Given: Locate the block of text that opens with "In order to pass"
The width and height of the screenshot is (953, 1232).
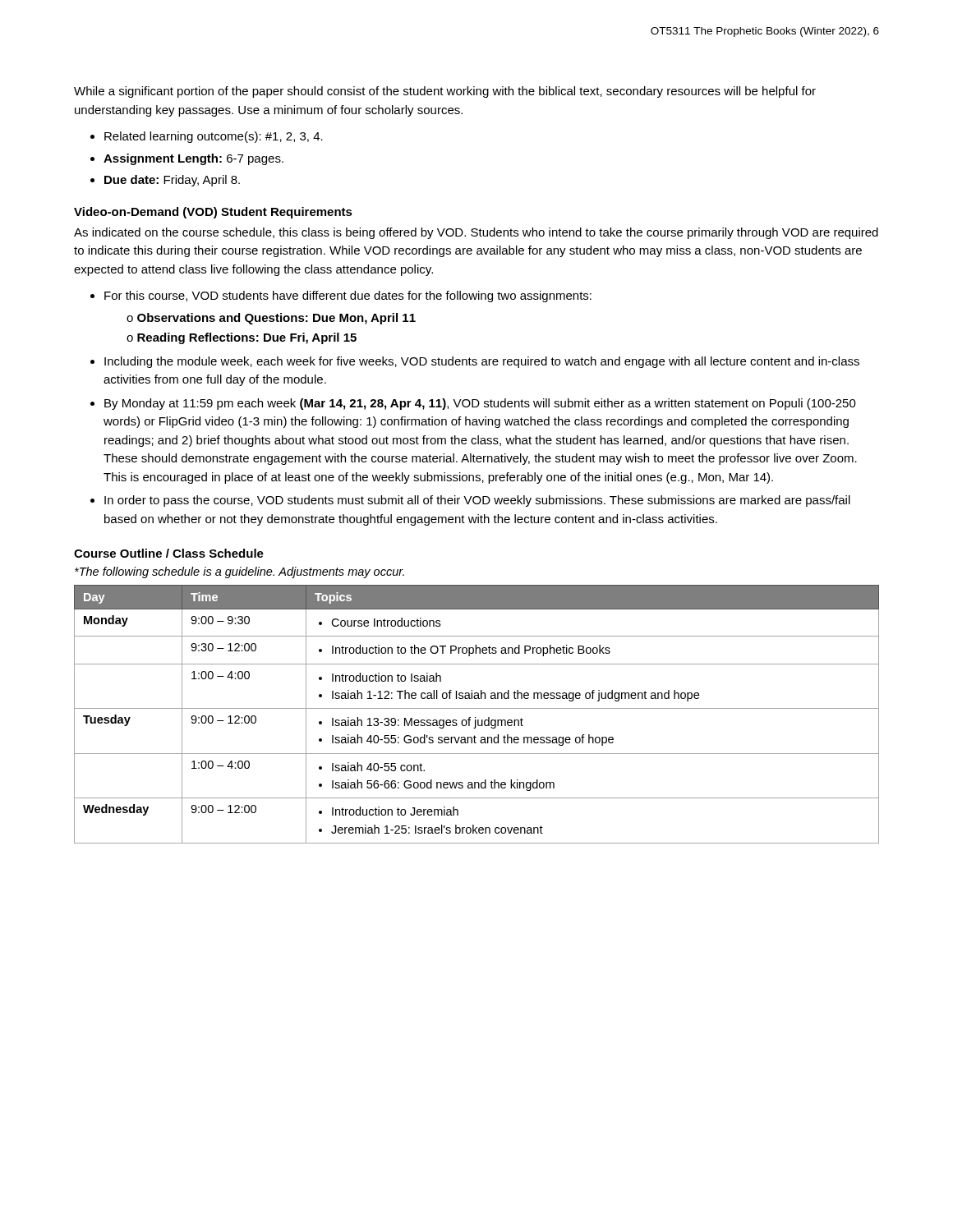Looking at the screenshot, I should coord(477,509).
